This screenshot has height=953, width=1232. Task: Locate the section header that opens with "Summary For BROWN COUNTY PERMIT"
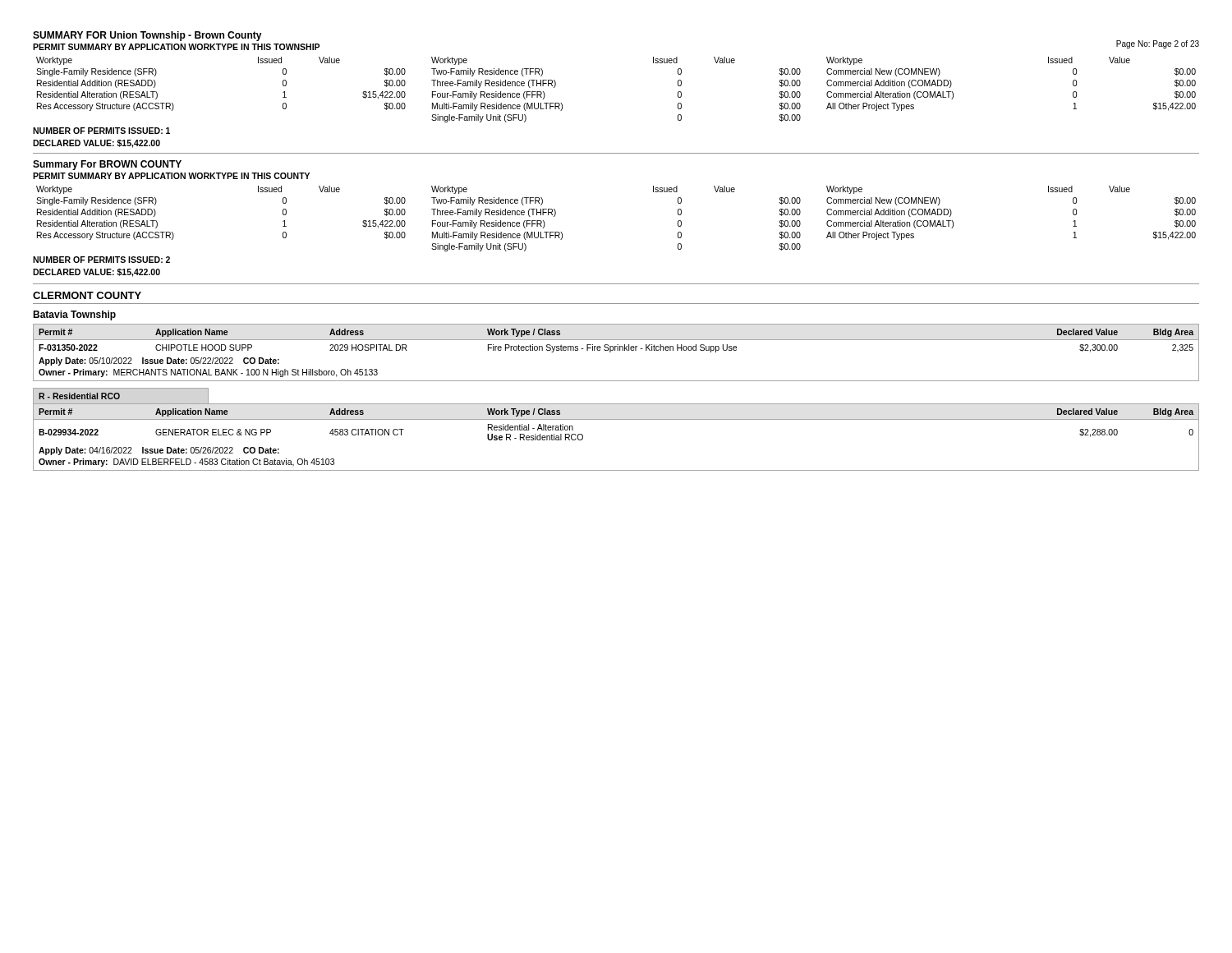[x=107, y=165]
